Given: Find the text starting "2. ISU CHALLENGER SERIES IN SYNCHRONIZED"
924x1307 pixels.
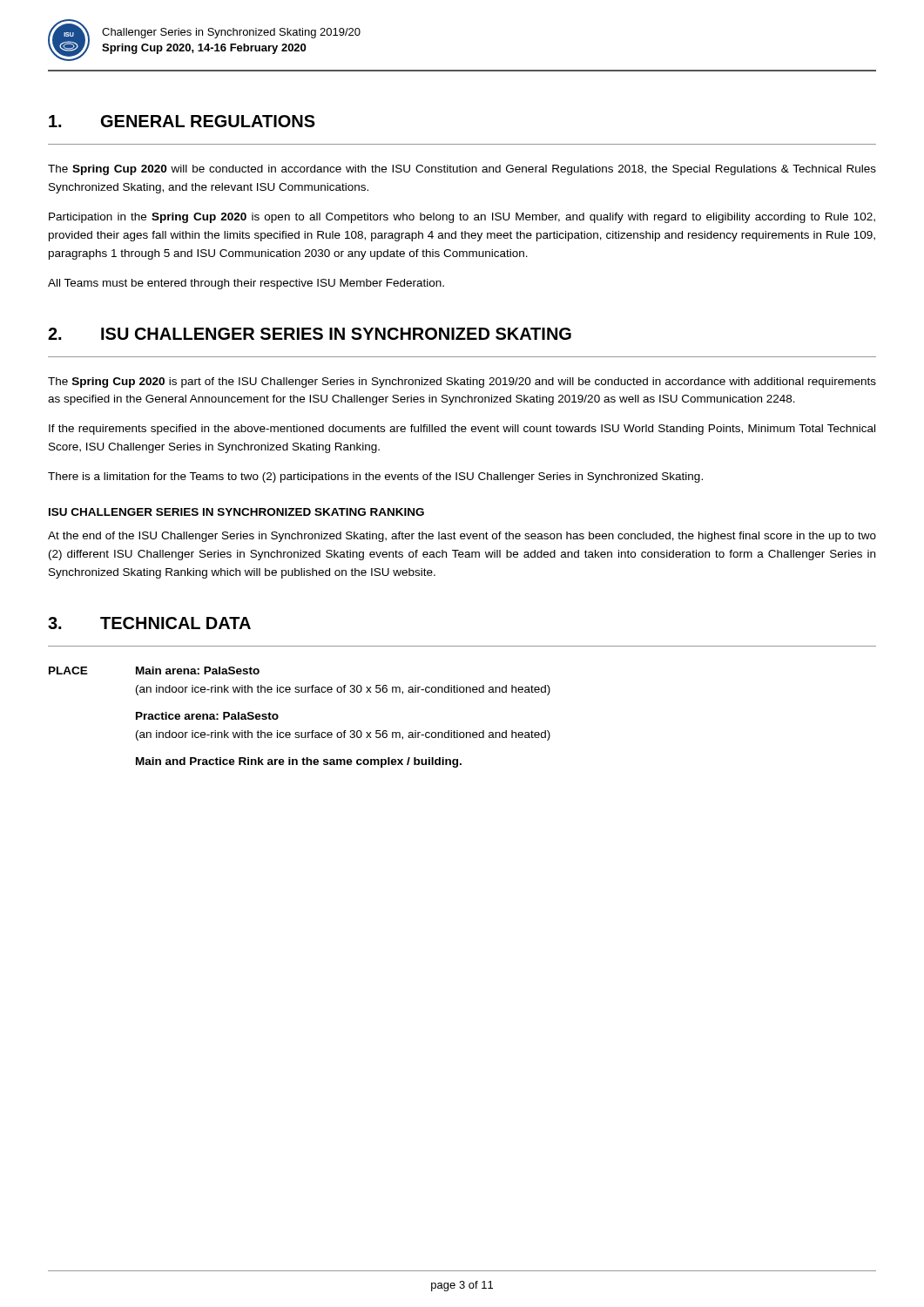Looking at the screenshot, I should point(310,334).
